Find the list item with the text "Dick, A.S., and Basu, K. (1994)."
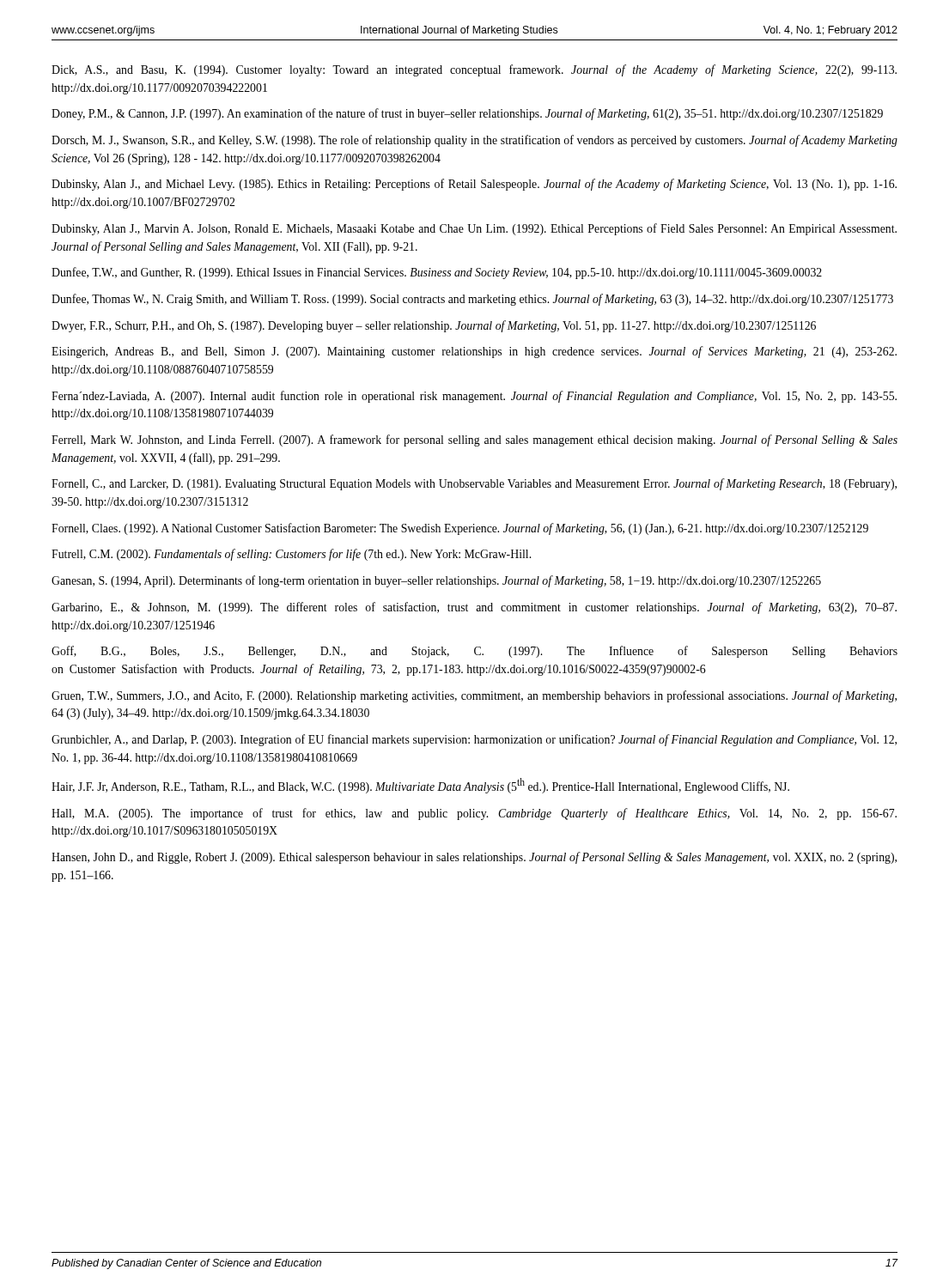The width and height of the screenshot is (949, 1288). click(x=474, y=79)
